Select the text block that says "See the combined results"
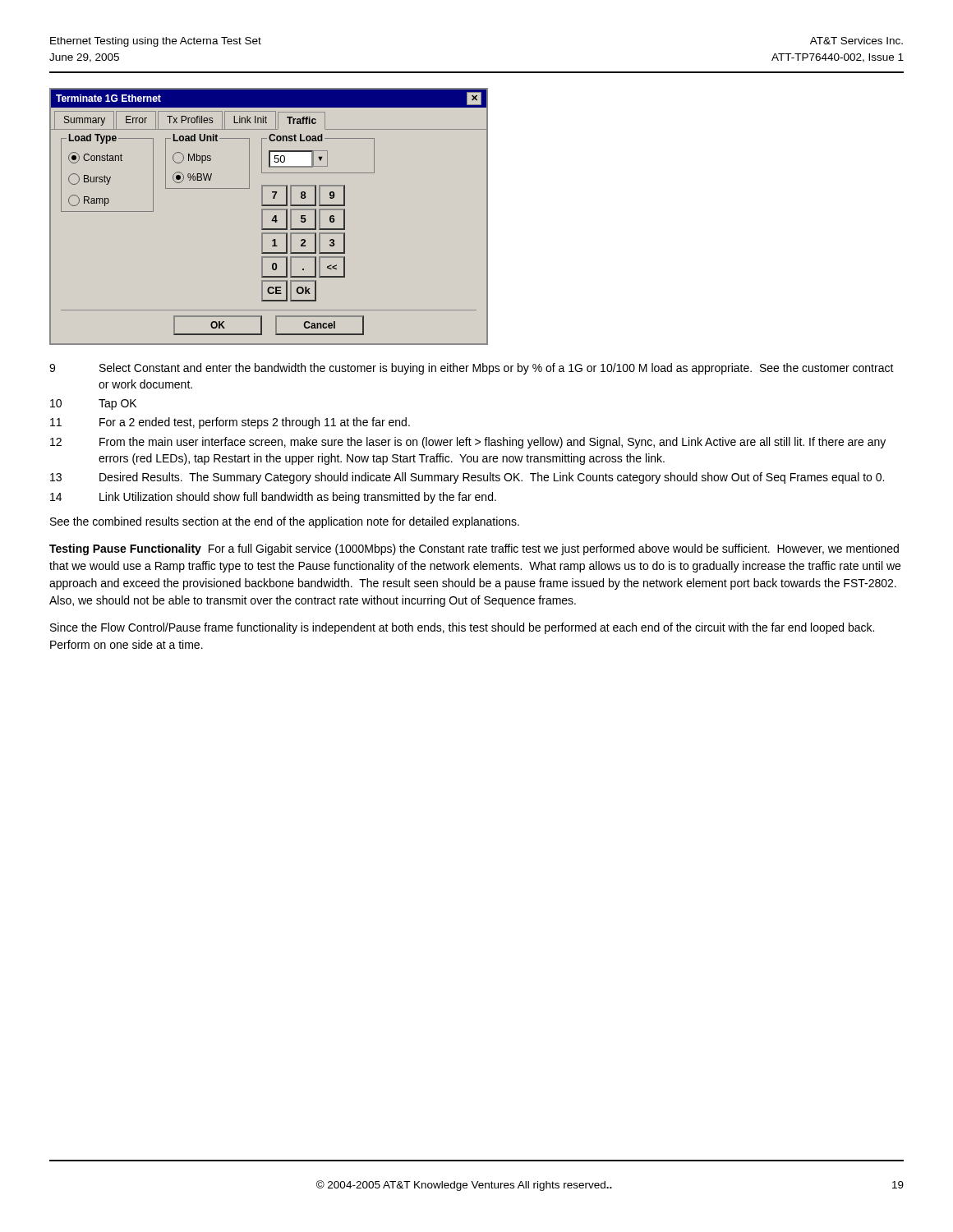The height and width of the screenshot is (1232, 953). point(285,521)
